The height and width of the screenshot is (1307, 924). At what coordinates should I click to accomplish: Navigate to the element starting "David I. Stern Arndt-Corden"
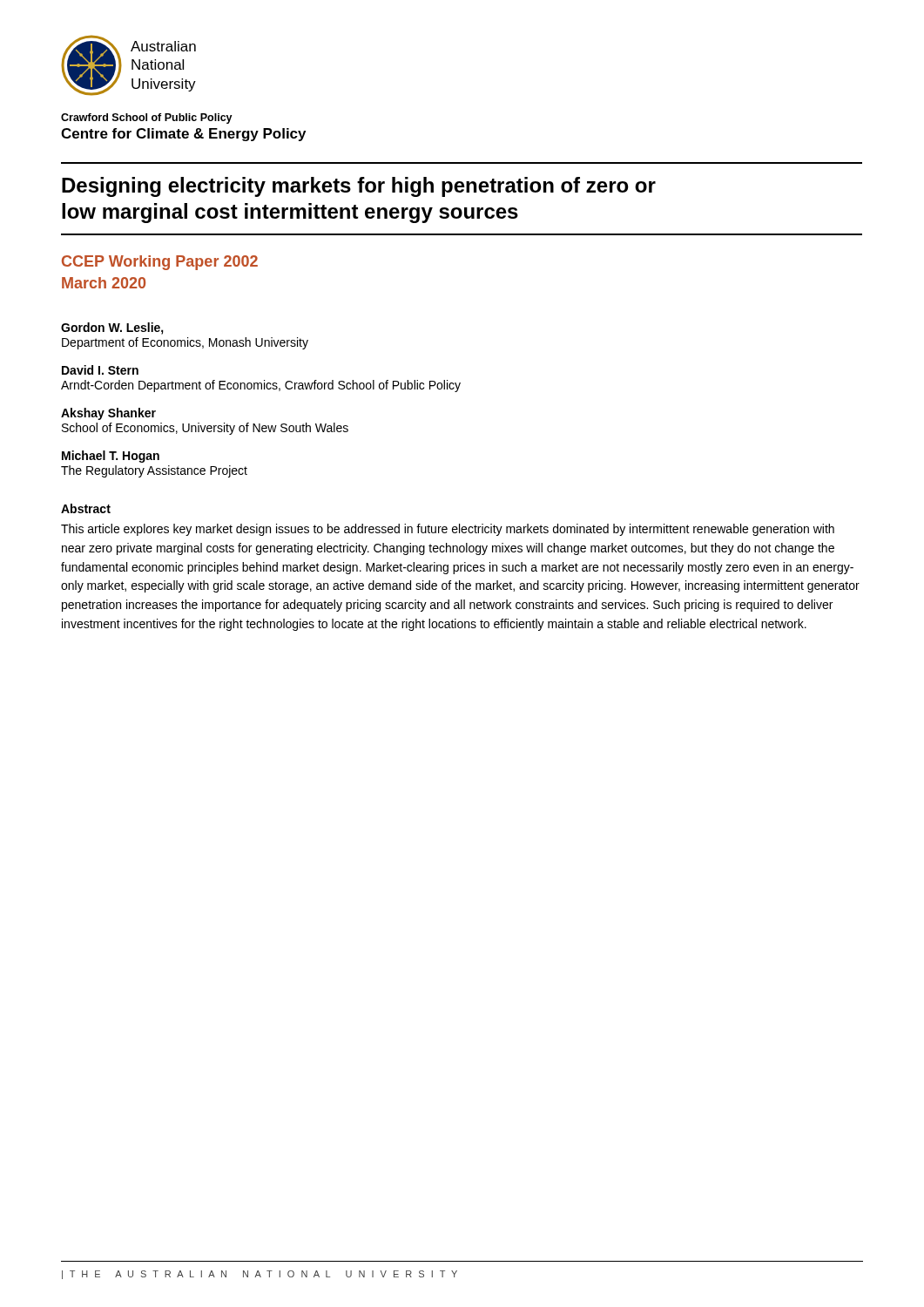pyautogui.click(x=462, y=378)
